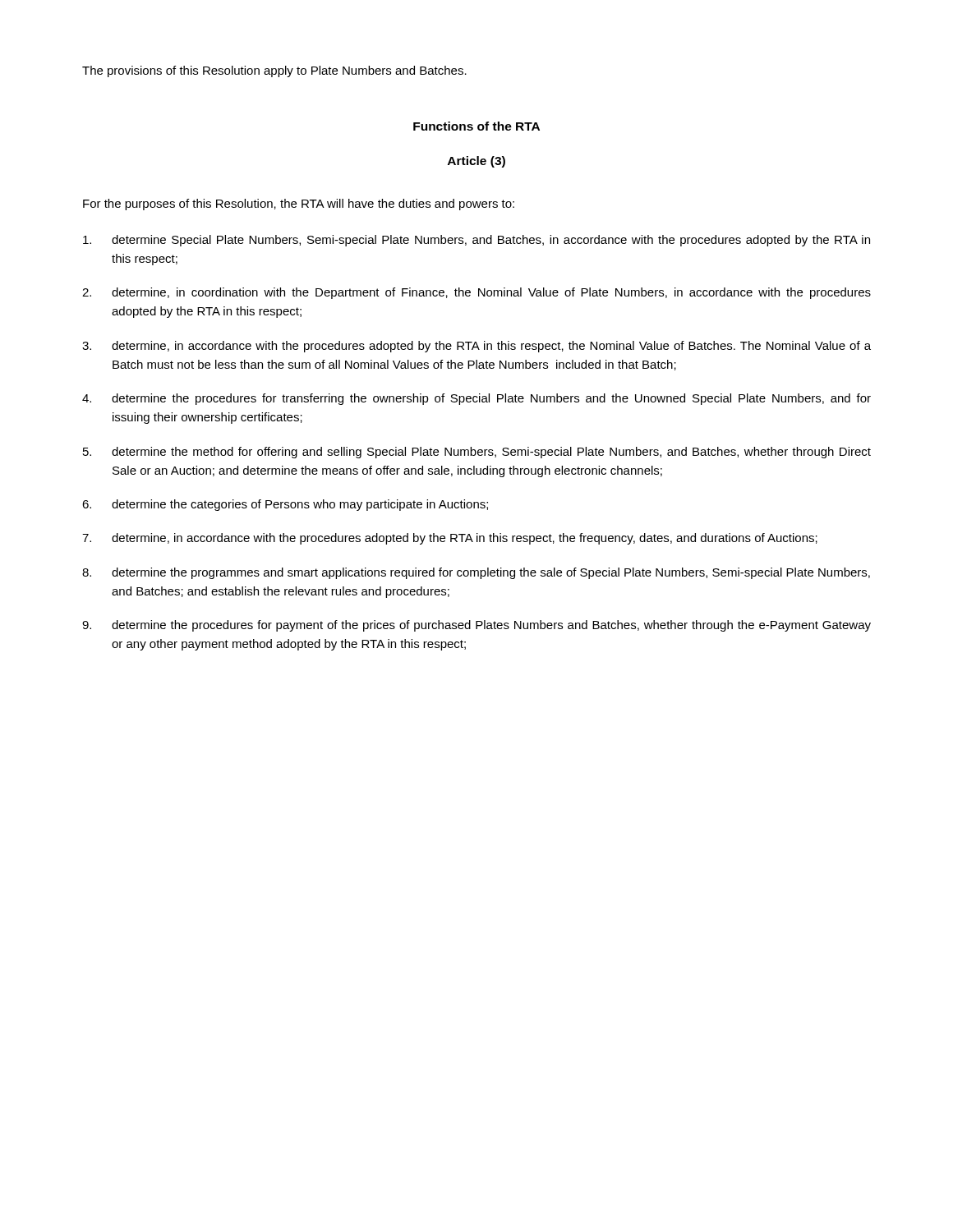
Task: Locate the list item that says "3. determine, in accordance"
Action: 476,355
